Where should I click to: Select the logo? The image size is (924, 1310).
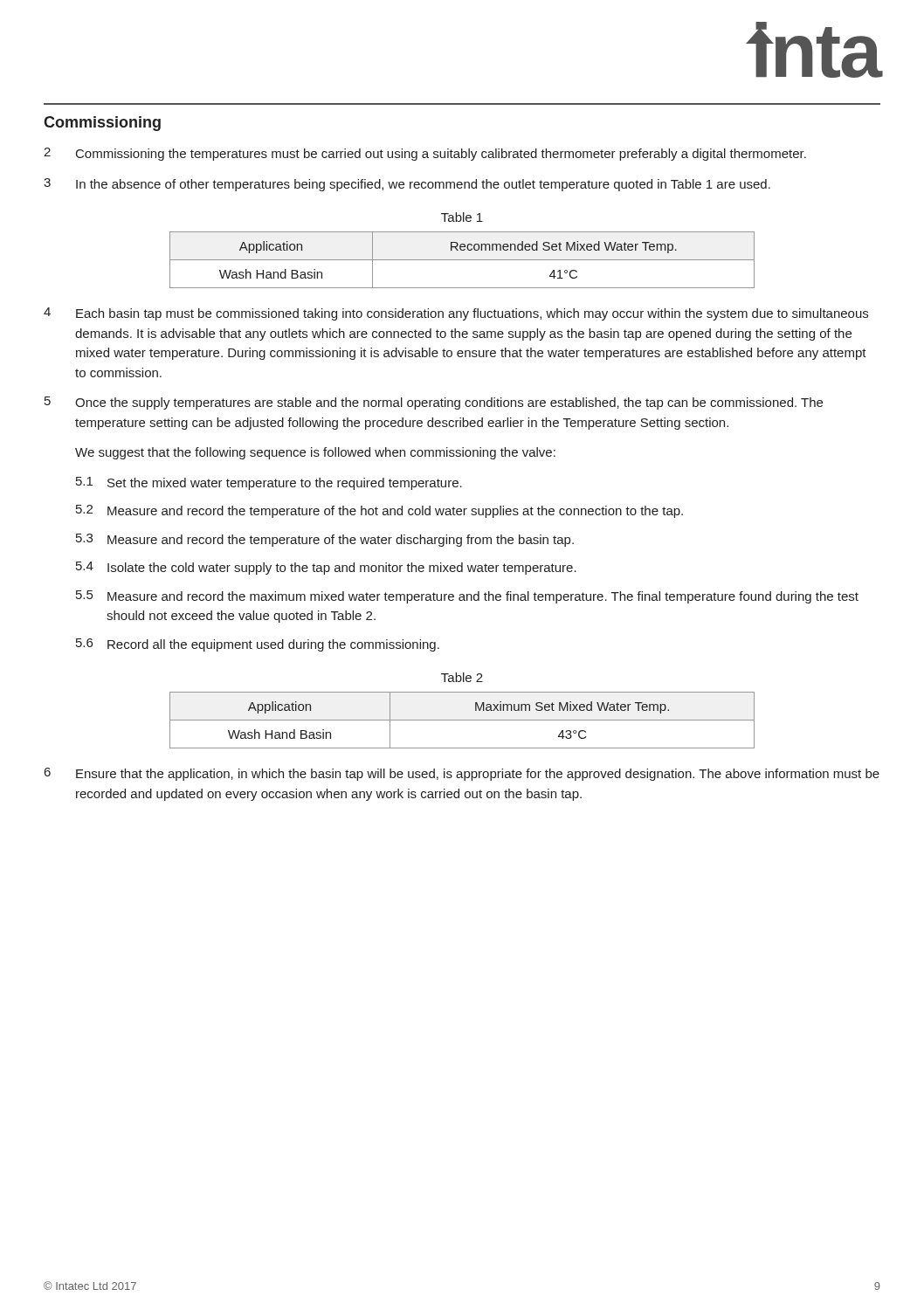784,50
